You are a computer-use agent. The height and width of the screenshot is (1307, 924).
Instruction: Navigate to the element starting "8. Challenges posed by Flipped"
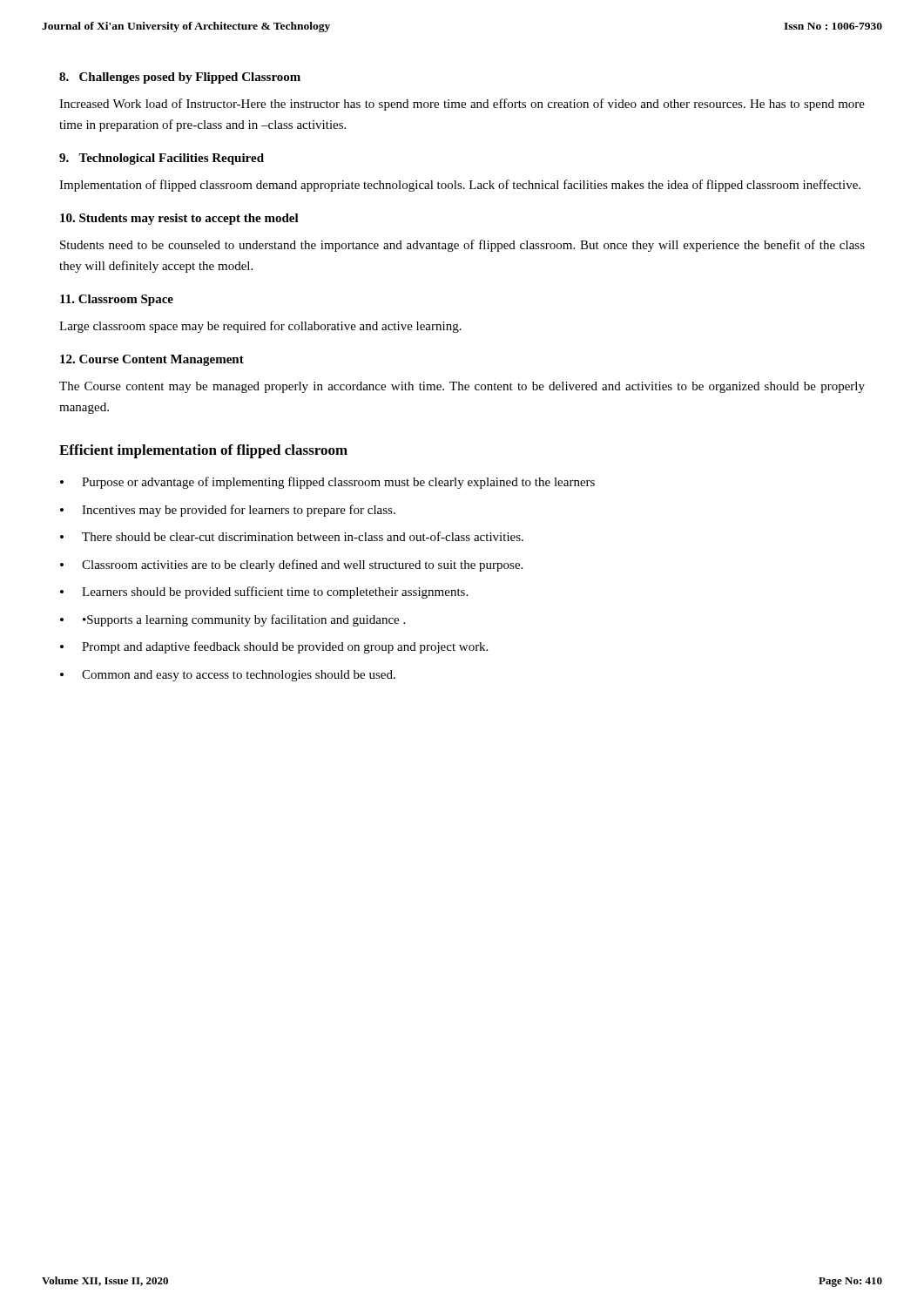click(180, 77)
